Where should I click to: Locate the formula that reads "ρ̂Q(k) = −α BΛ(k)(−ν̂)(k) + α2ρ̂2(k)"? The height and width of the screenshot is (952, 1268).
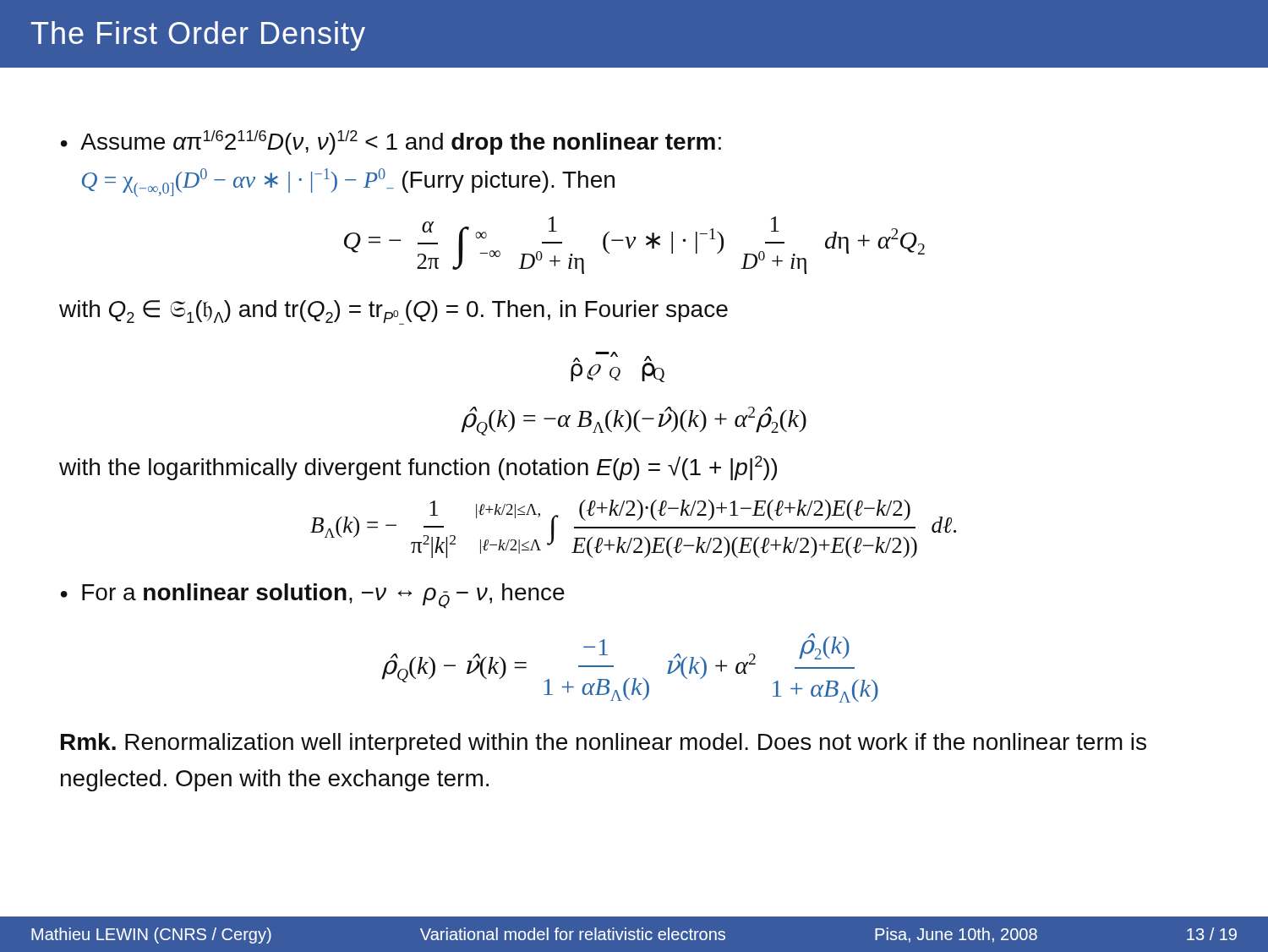coord(634,419)
